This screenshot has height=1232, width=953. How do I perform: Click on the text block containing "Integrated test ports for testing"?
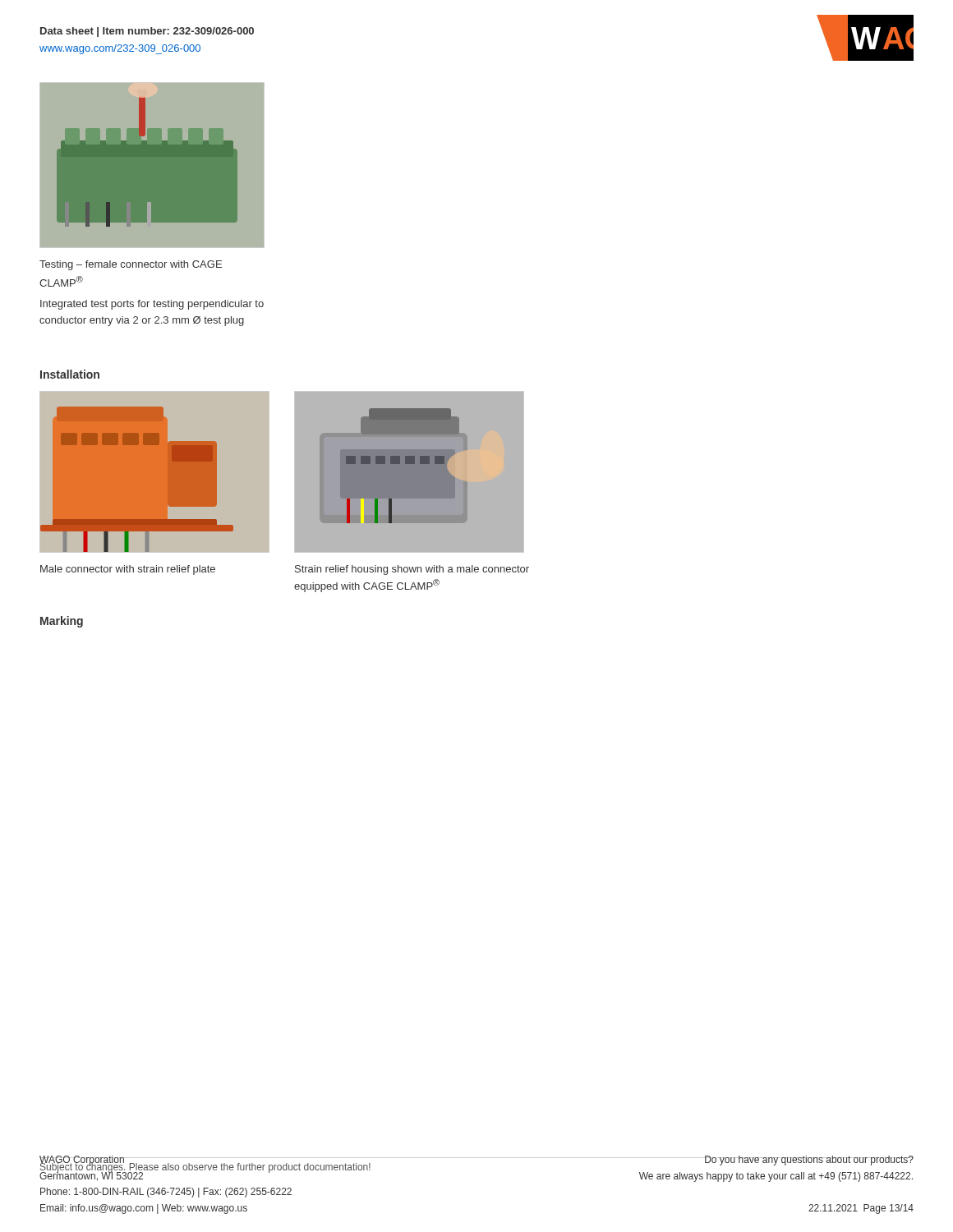(152, 311)
